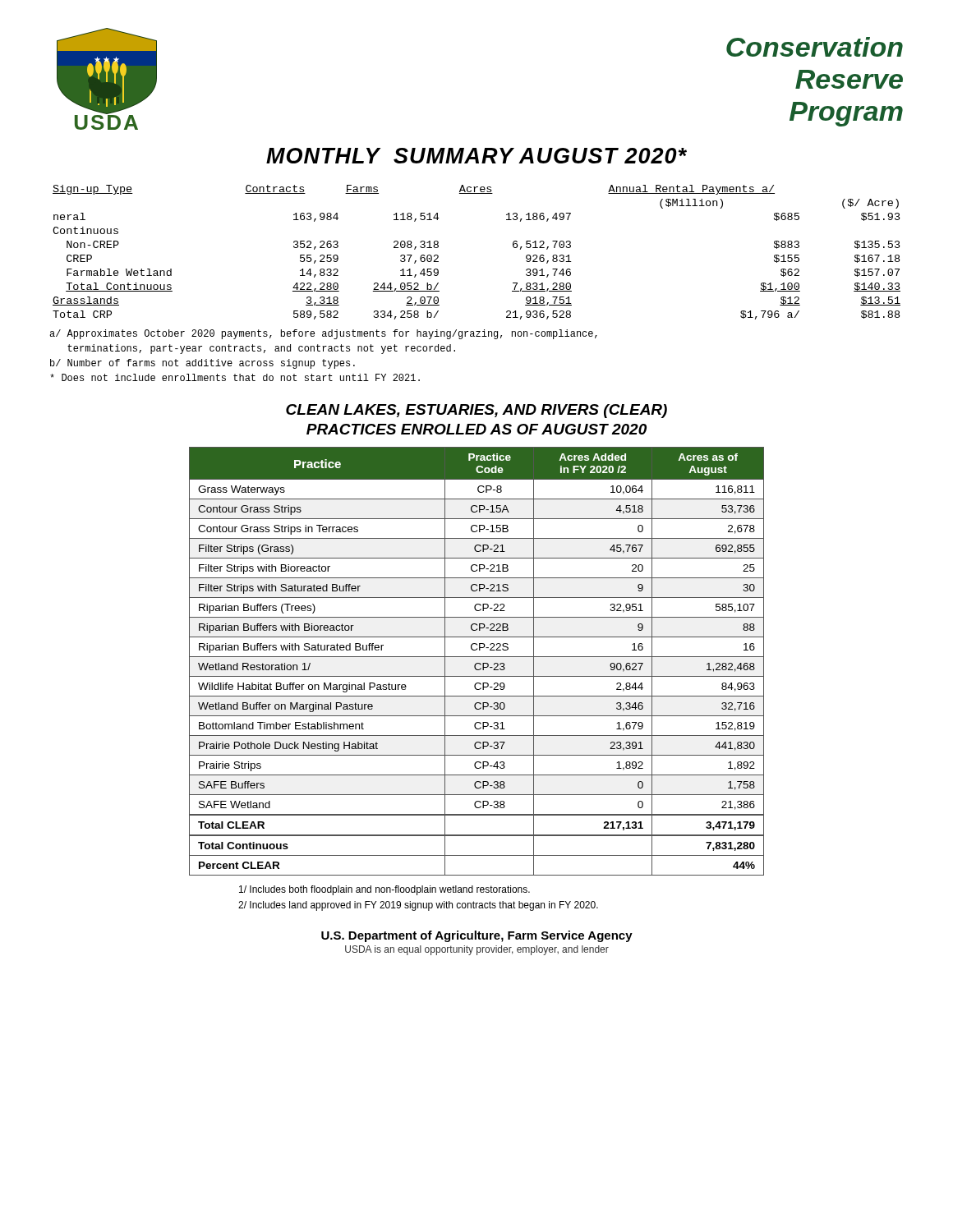Viewport: 953px width, 1232px height.
Task: Click on the section header with the text "CLEAN LAKES, ESTUARIES, AND RIVERS (CLEAR)"
Action: point(476,409)
